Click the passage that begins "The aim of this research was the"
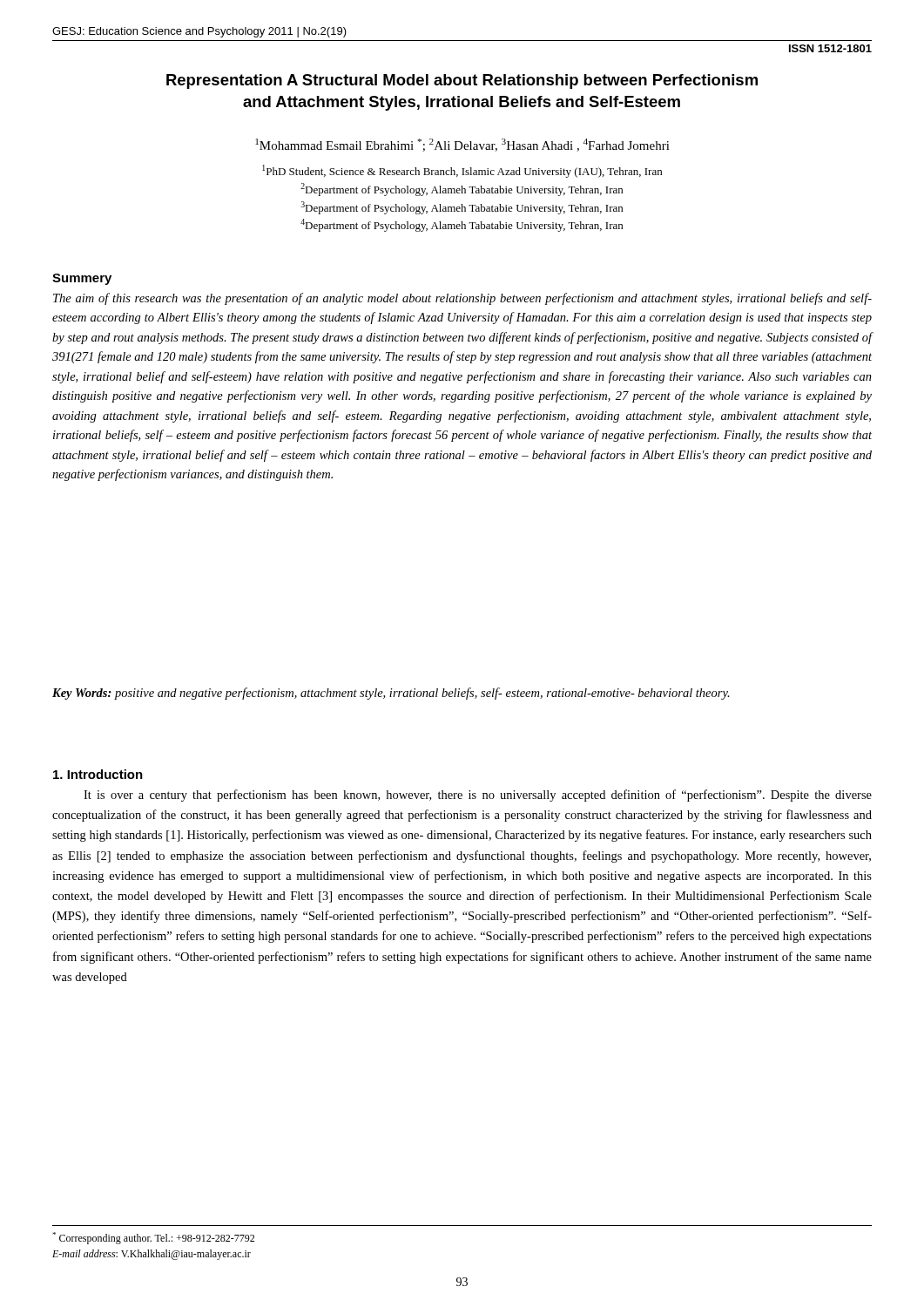This screenshot has height=1307, width=924. (x=462, y=386)
